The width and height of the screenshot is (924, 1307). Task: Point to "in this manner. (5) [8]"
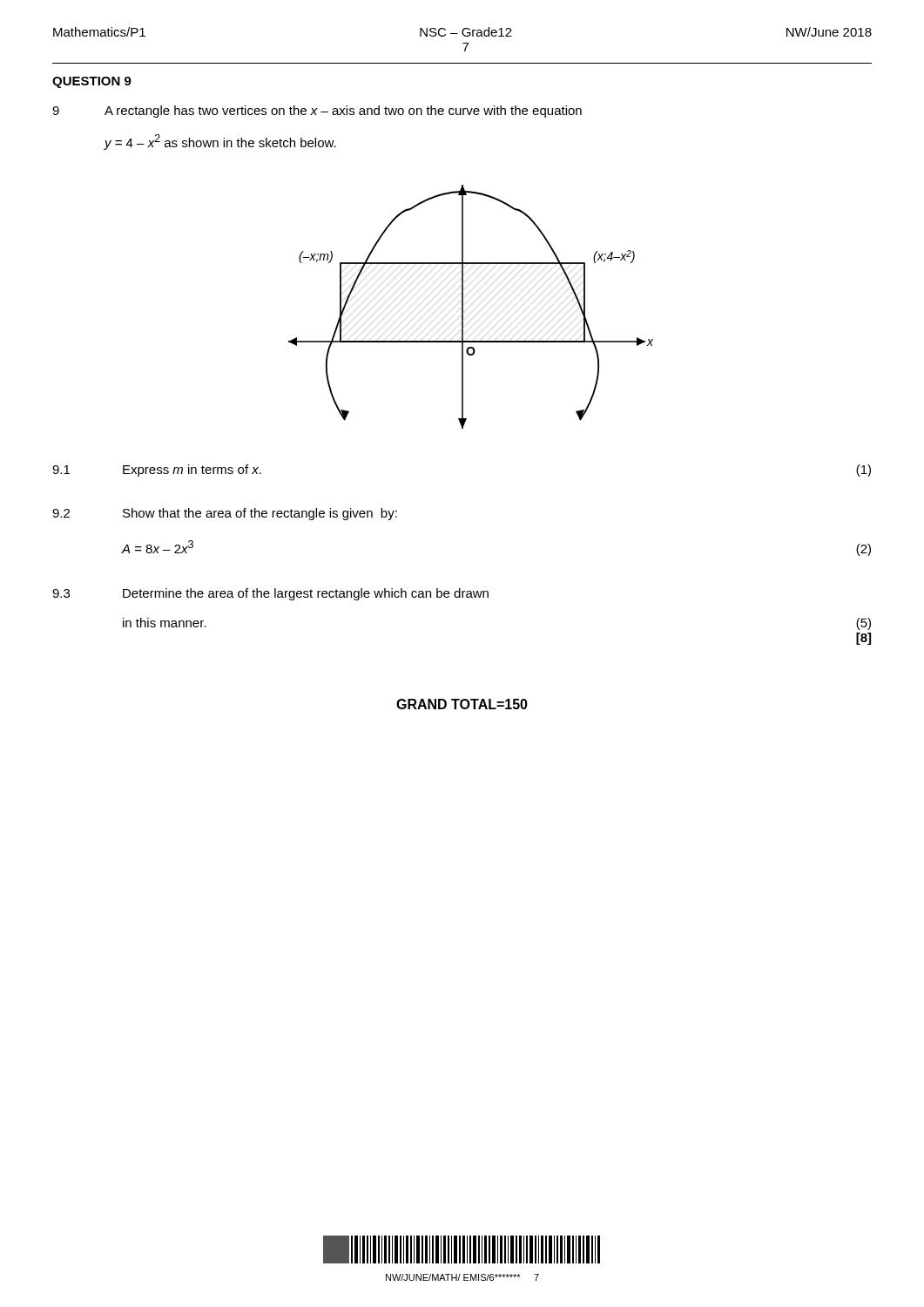165,623
